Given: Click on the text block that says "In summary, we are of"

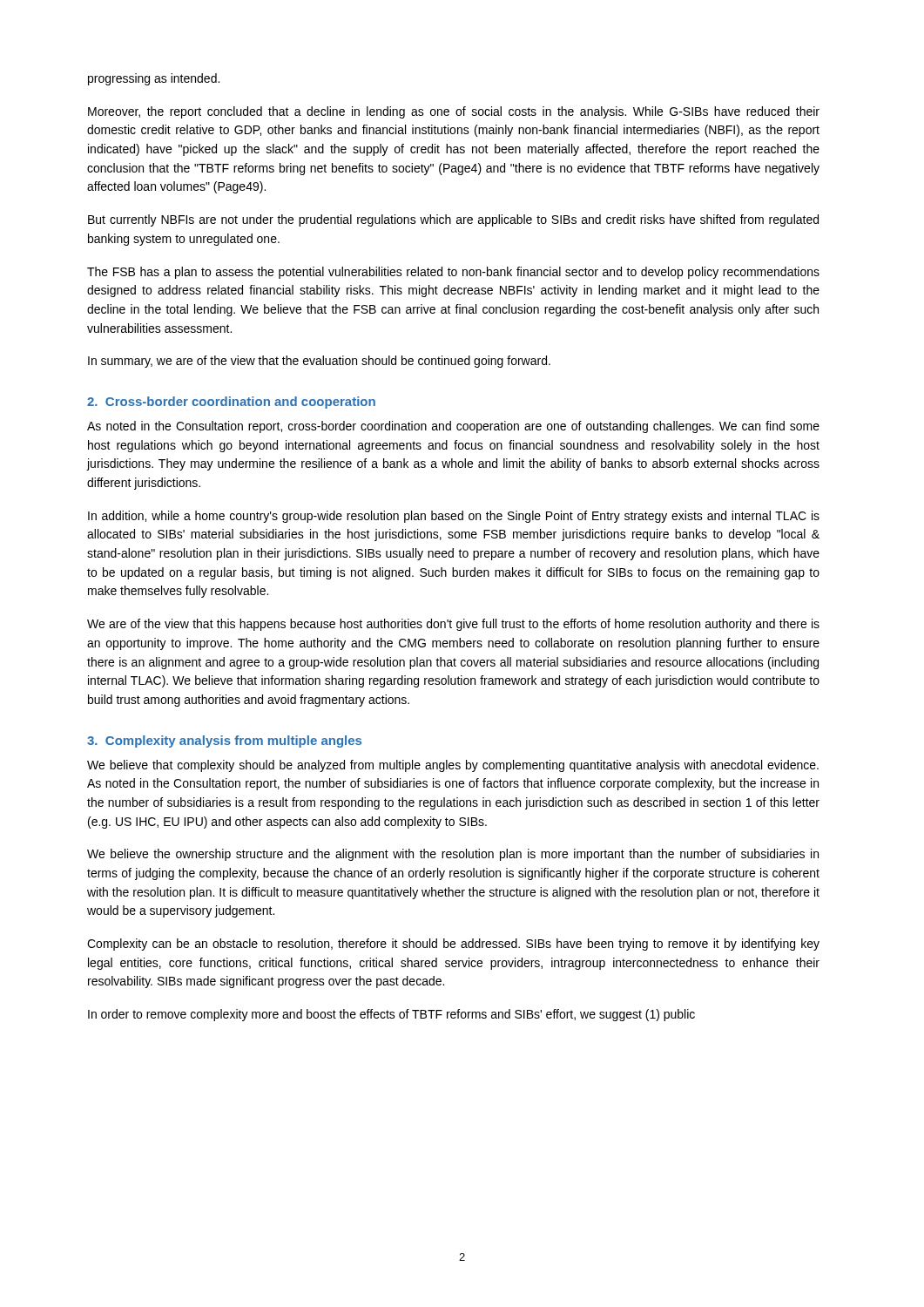Looking at the screenshot, I should pos(319,361).
